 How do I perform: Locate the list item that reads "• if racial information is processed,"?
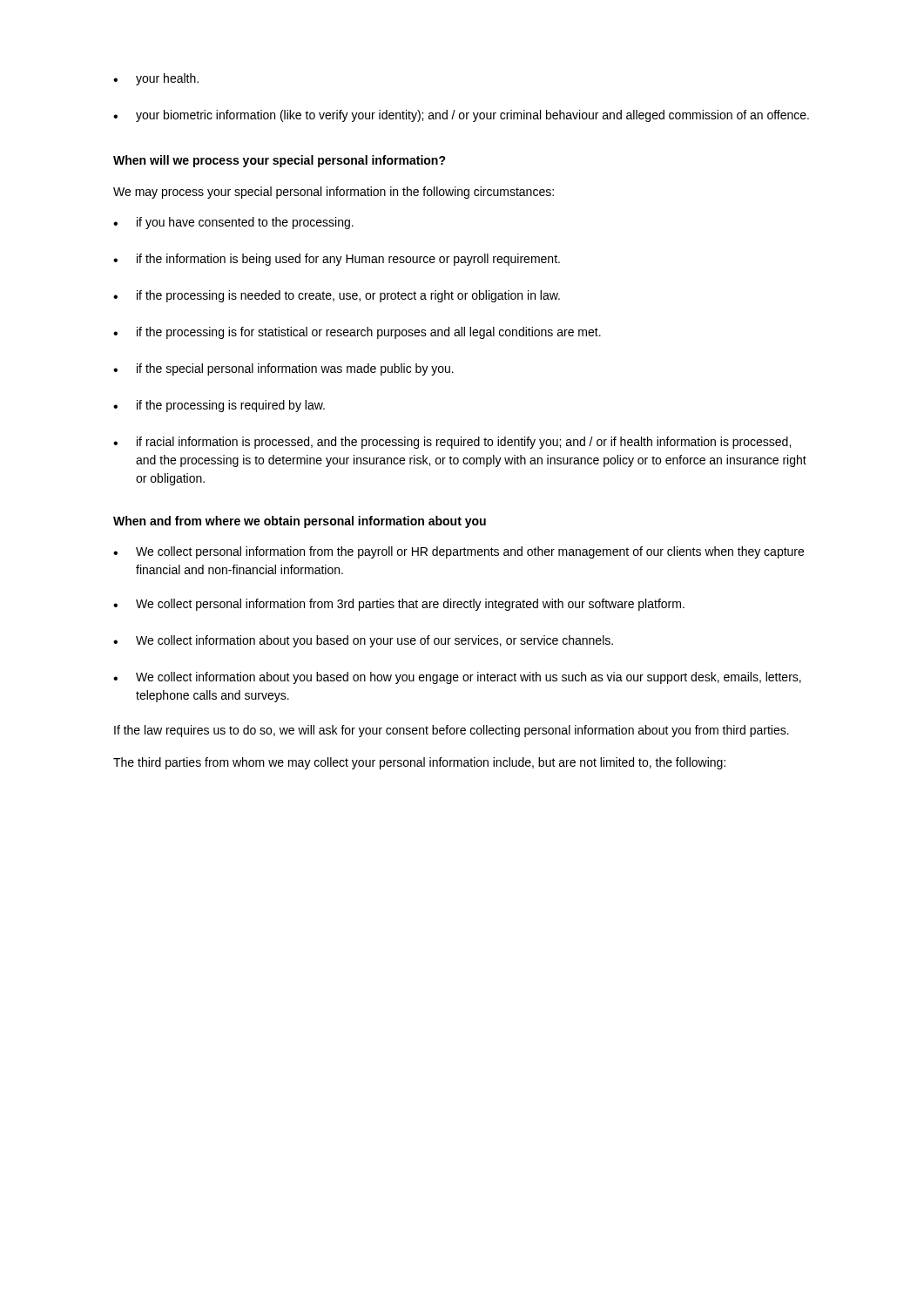click(x=462, y=461)
